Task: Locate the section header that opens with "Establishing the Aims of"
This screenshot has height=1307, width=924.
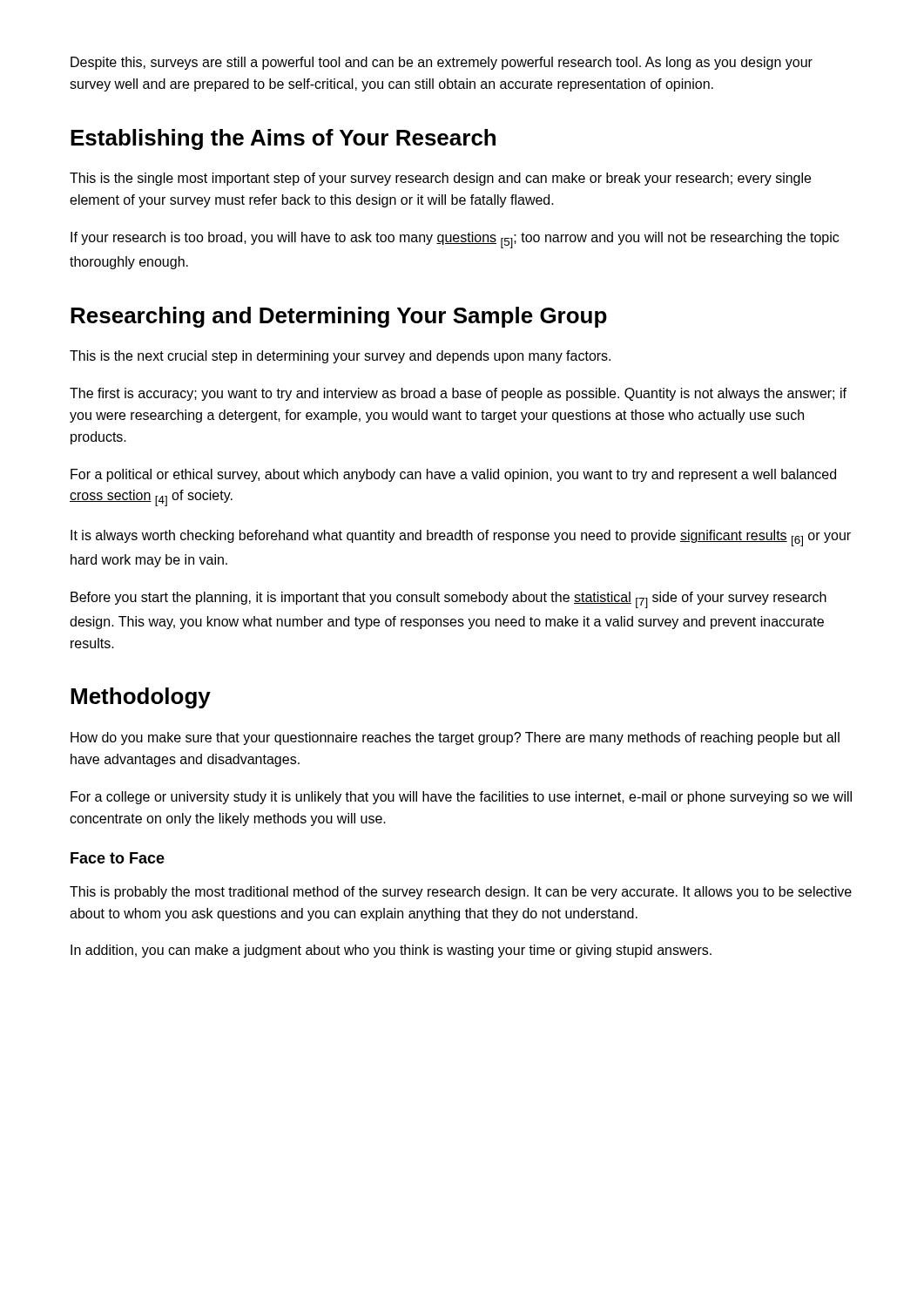Action: (x=283, y=137)
